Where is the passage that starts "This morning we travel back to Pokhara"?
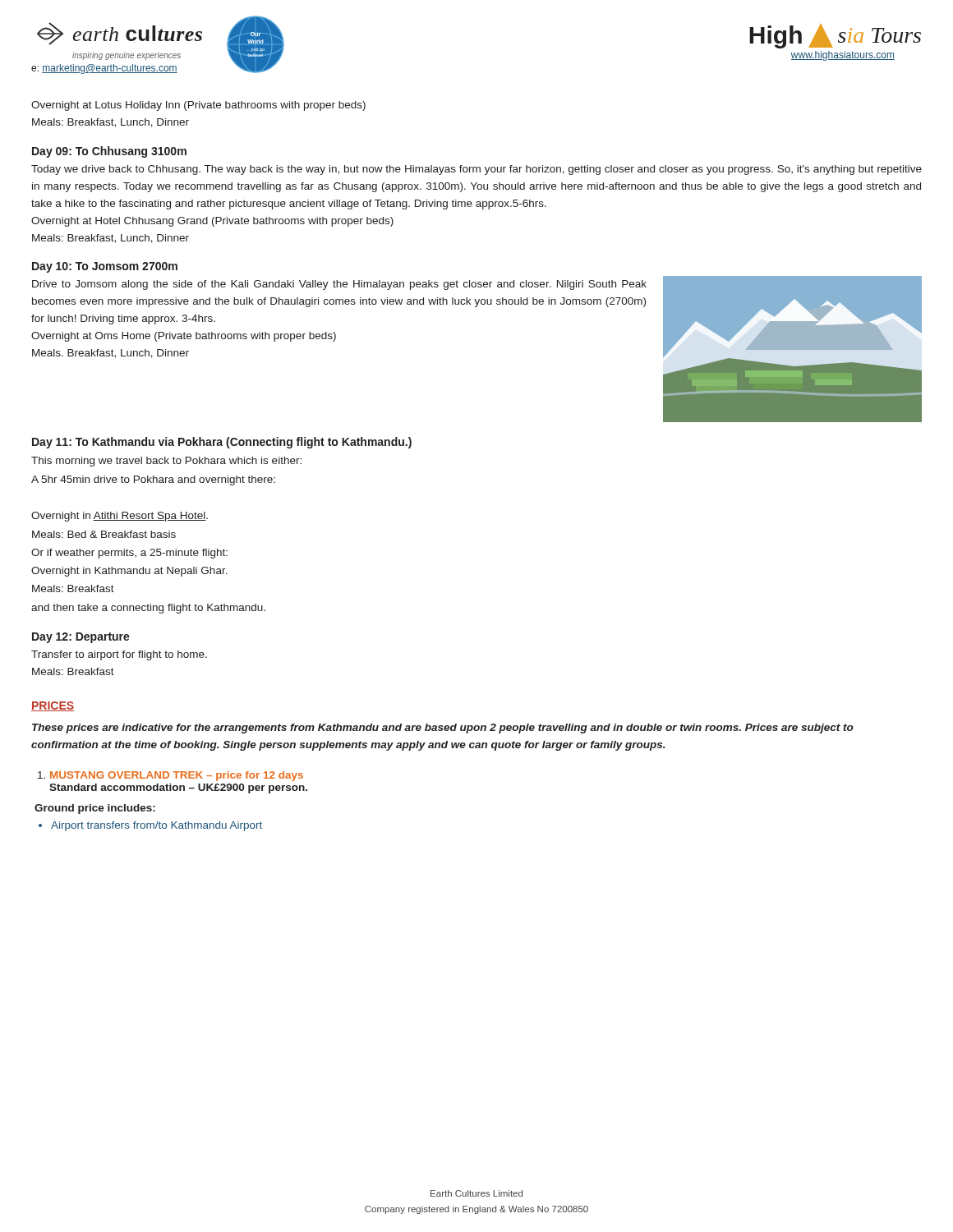The image size is (953, 1232). [x=167, y=534]
